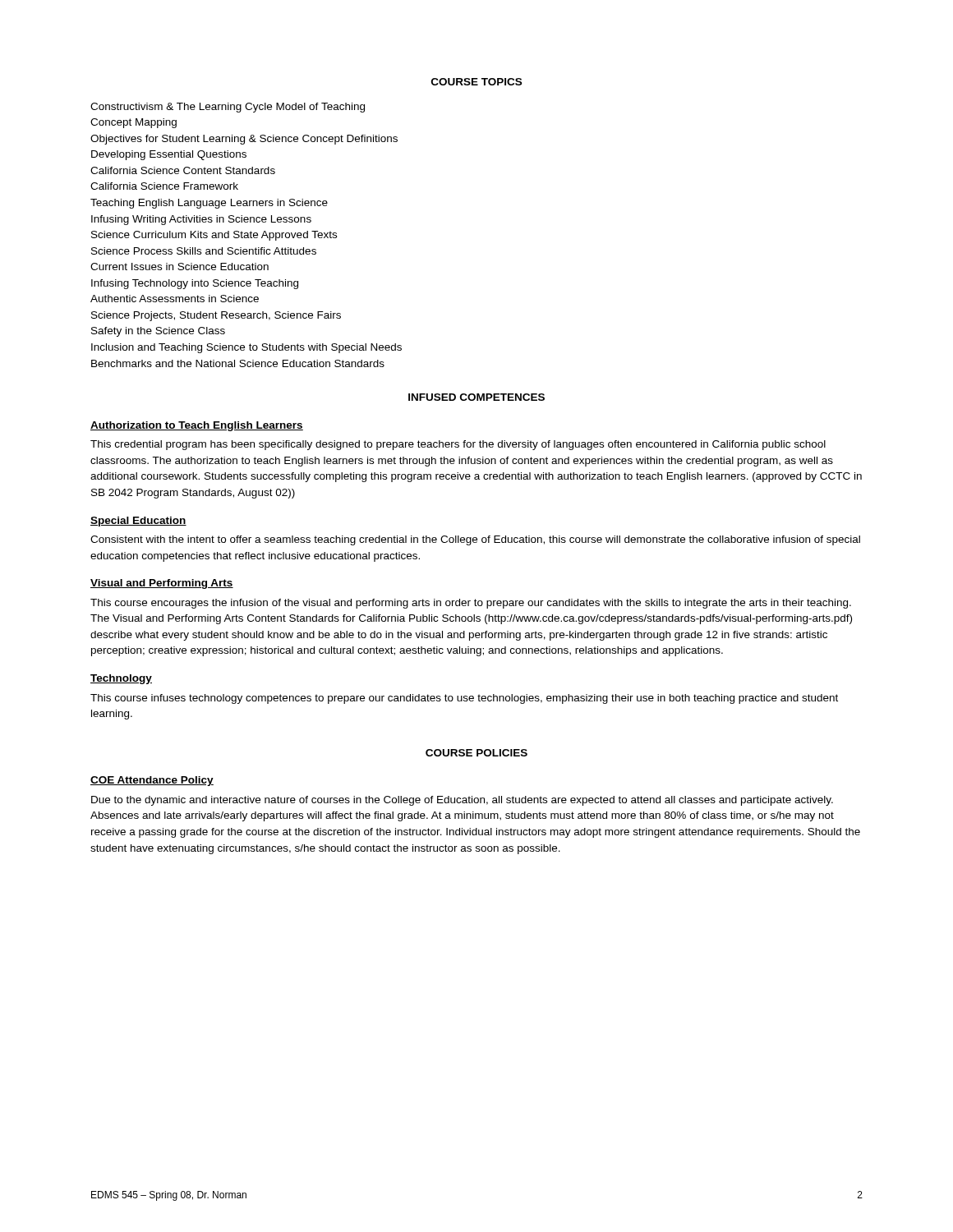Point to the text starting "This credential program has been specifically designed"
953x1232 pixels.
(476, 468)
